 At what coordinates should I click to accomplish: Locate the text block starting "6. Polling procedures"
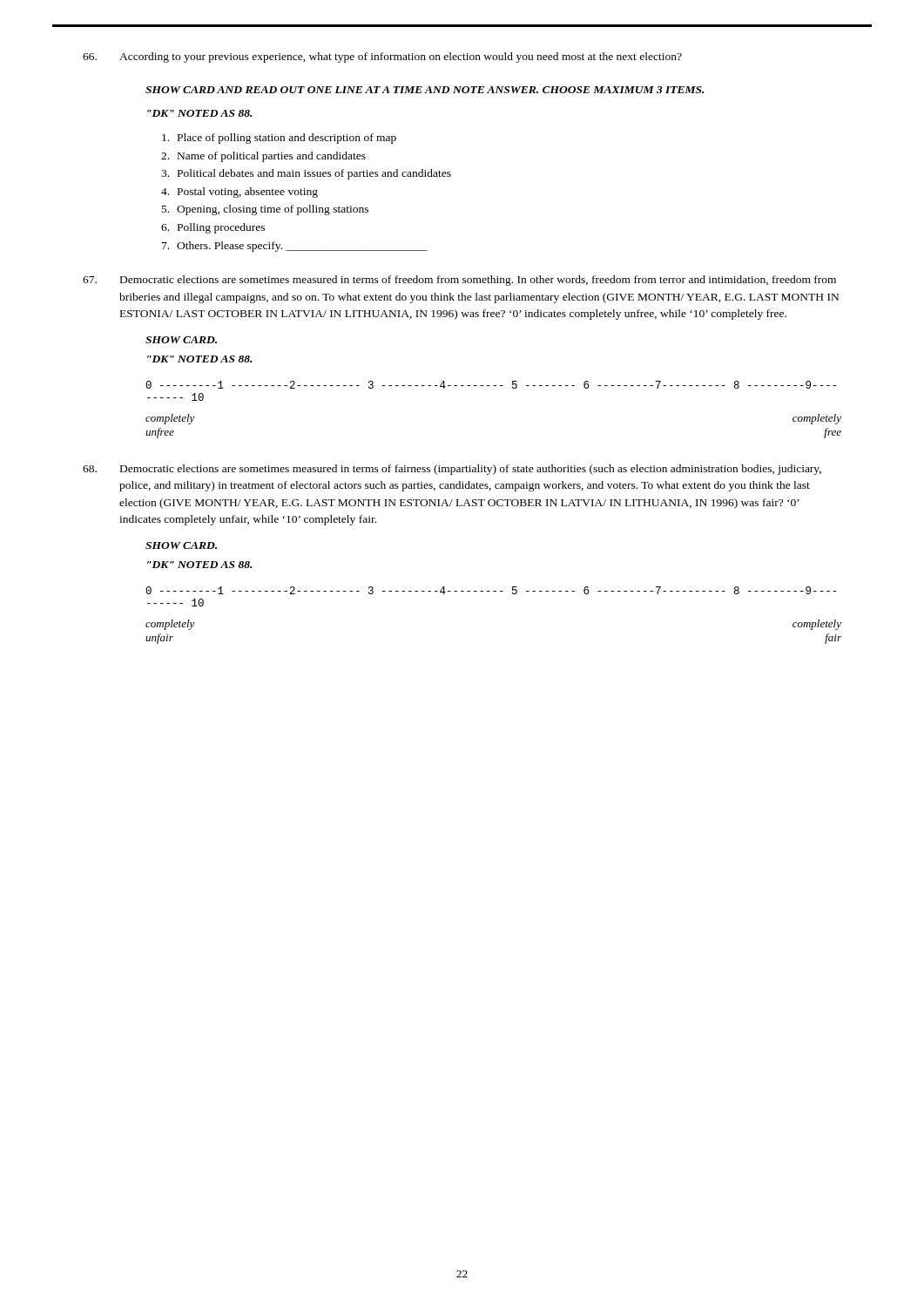[x=210, y=227]
